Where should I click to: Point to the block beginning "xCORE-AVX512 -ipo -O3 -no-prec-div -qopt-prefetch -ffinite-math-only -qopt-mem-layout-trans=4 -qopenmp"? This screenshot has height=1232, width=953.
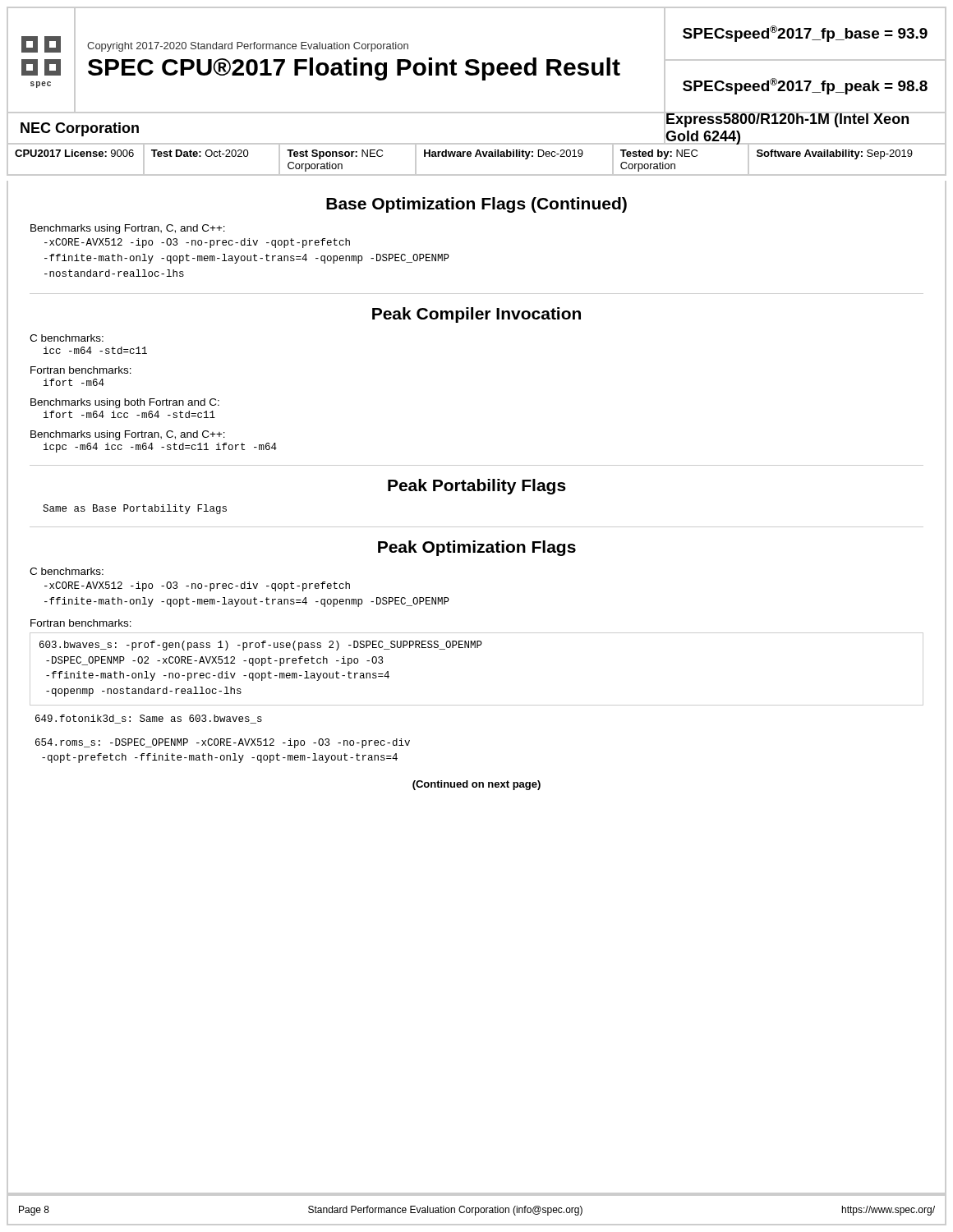point(246,259)
